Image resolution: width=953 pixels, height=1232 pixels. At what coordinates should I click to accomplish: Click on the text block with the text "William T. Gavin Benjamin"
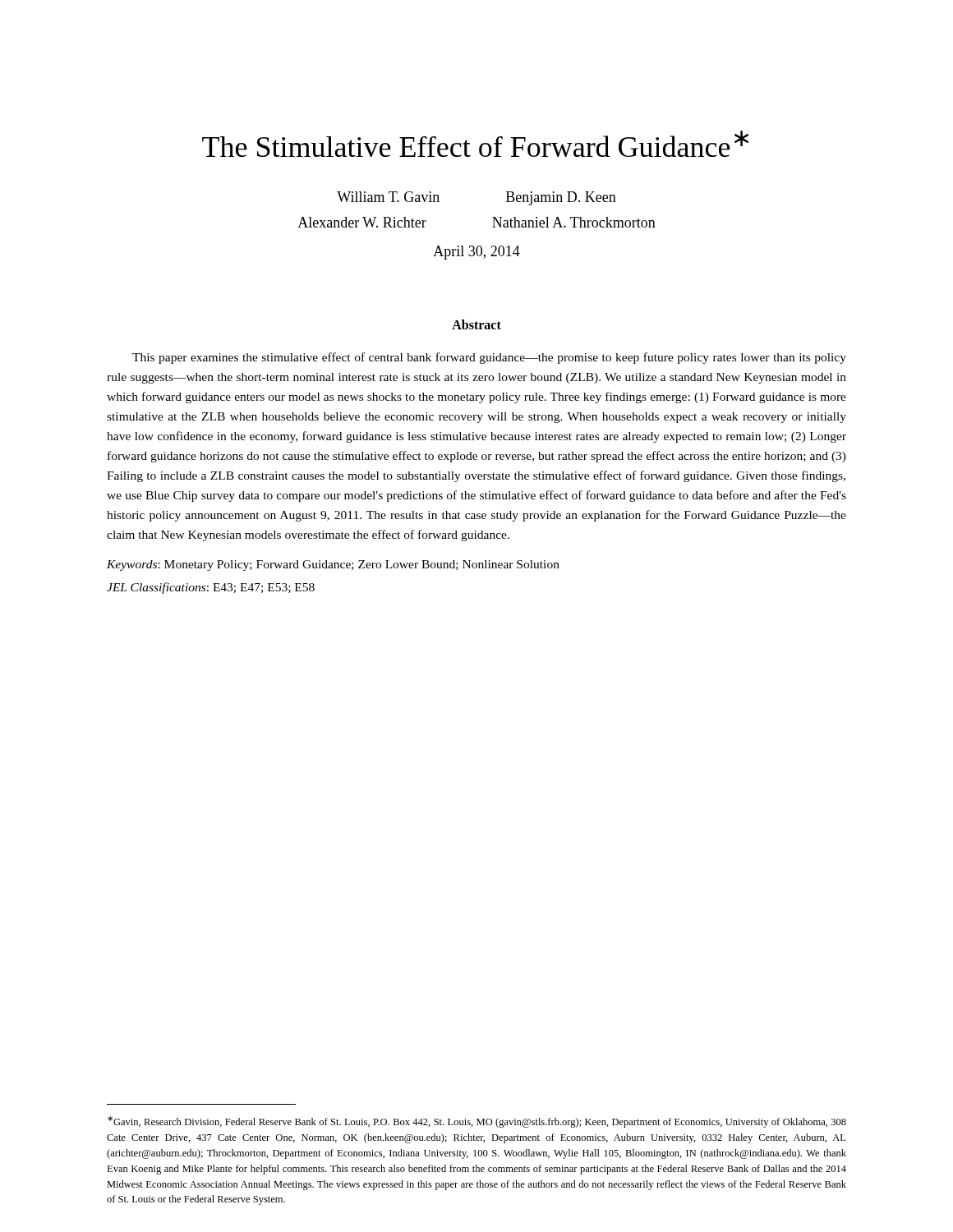point(393,198)
